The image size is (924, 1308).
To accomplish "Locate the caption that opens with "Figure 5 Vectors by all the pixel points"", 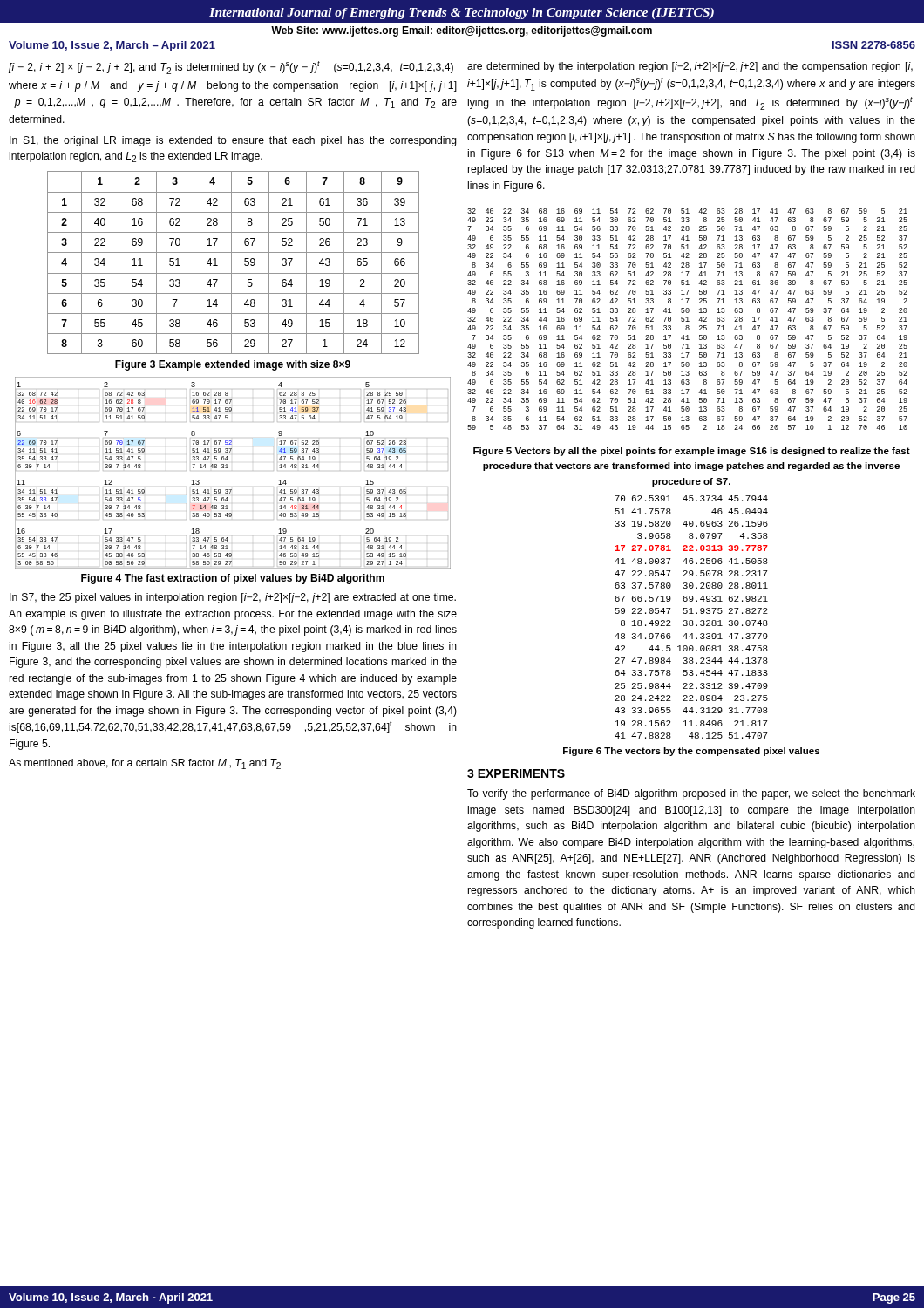I will point(691,466).
